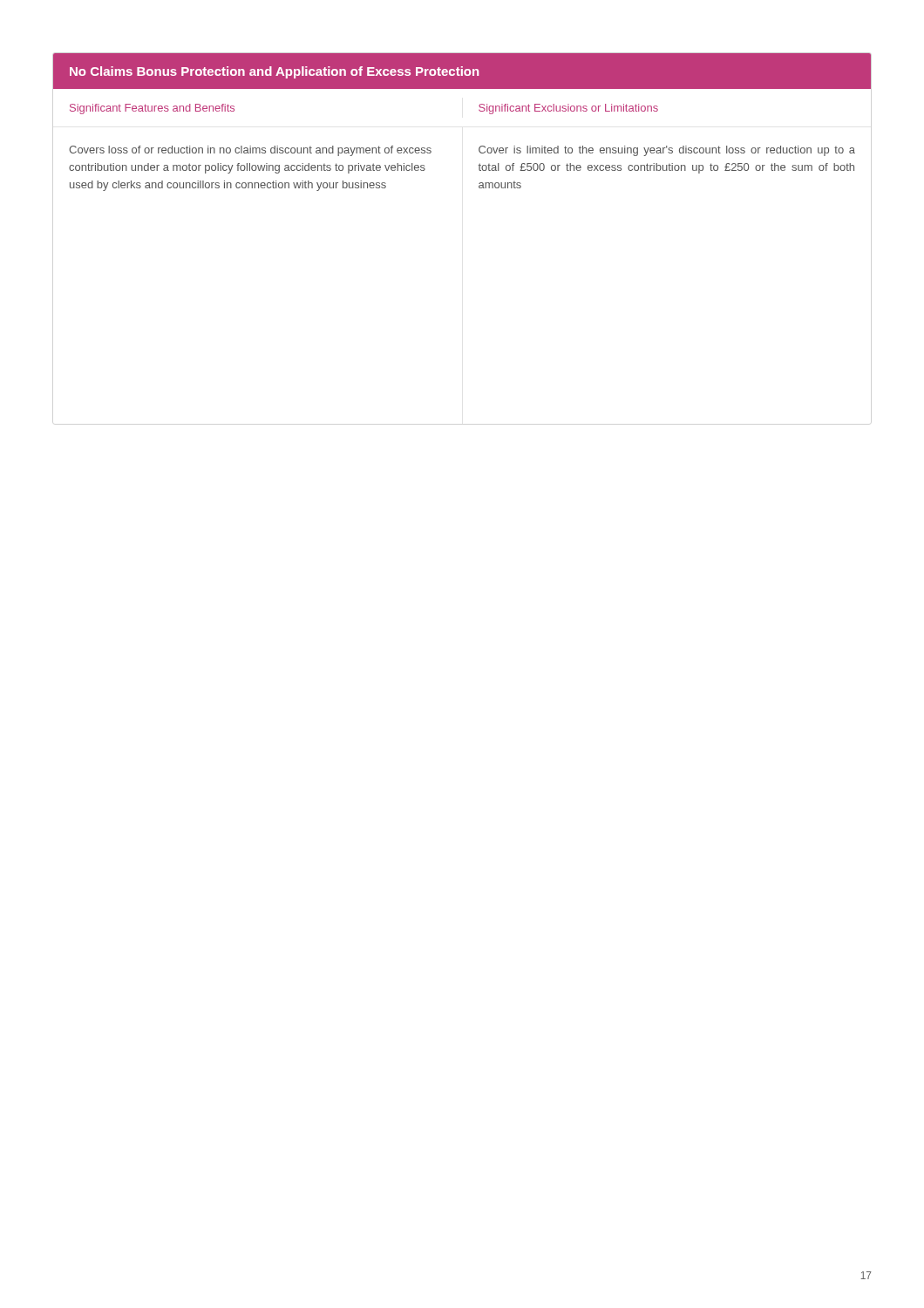Point to "Significant Exclusions or Limitations"
The image size is (924, 1308).
(568, 108)
